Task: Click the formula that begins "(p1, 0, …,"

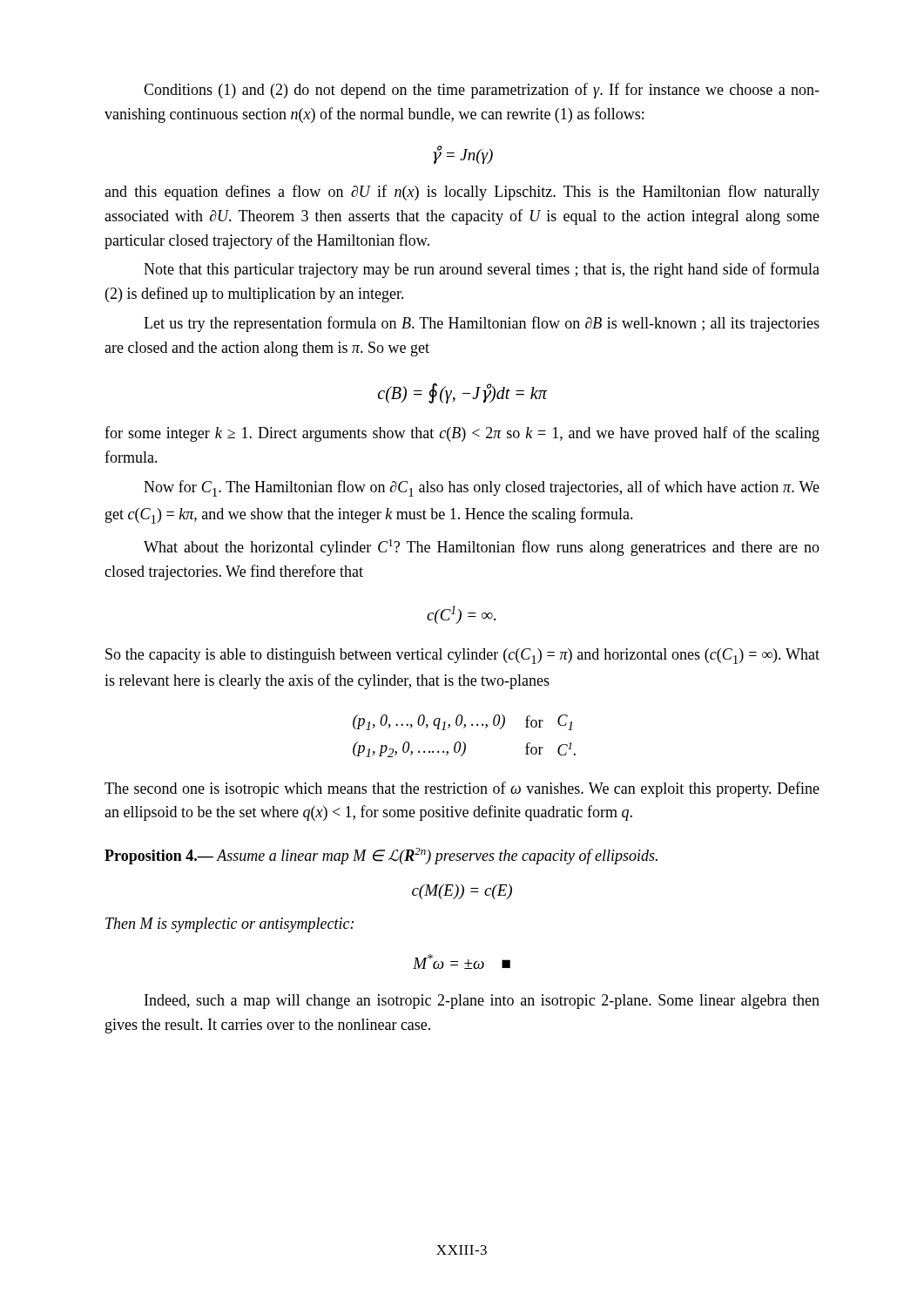Action: pos(462,736)
